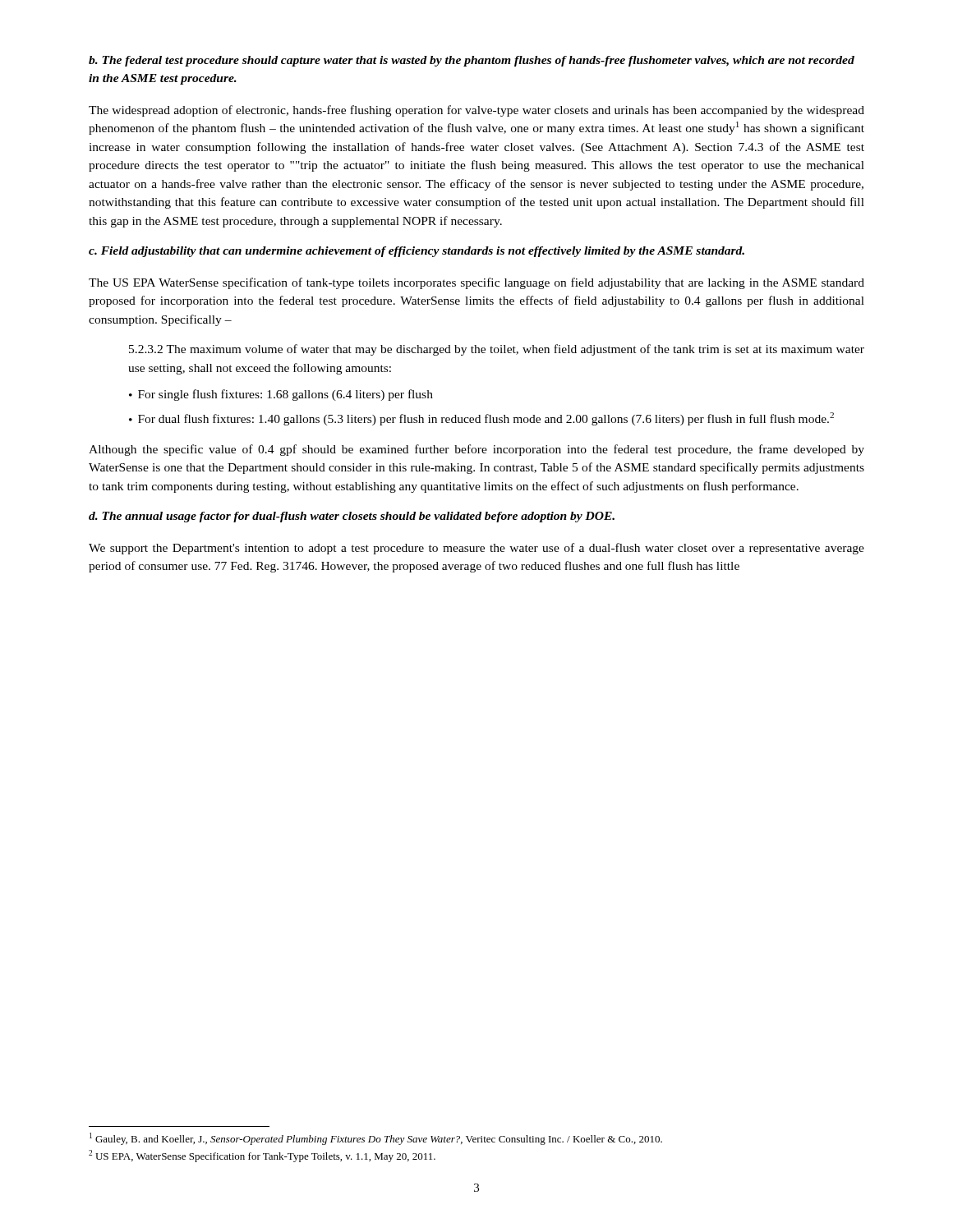Click on the text block that reads "Although the specific value of"
Image resolution: width=953 pixels, height=1232 pixels.
point(476,468)
